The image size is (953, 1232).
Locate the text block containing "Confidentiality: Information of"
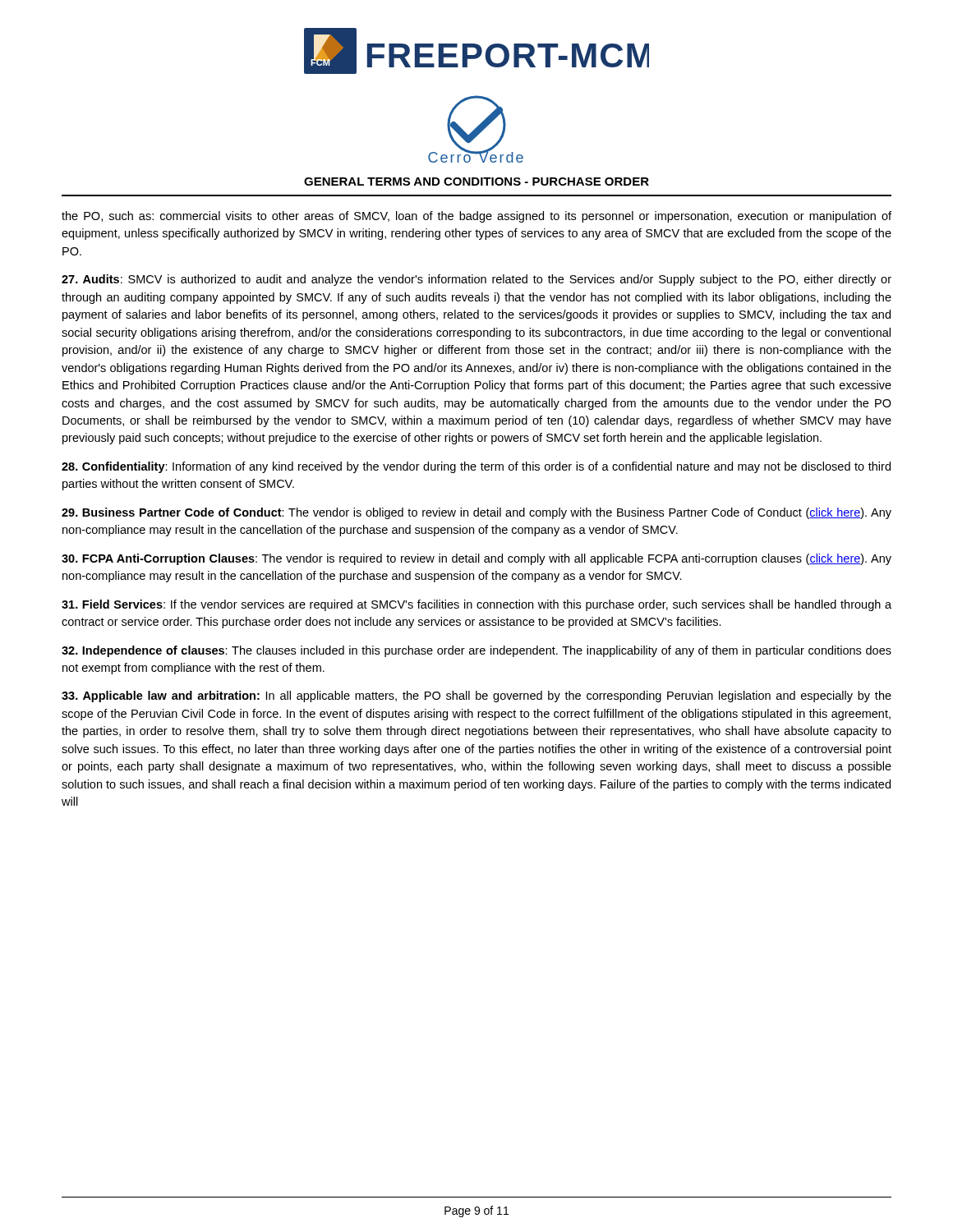point(476,475)
